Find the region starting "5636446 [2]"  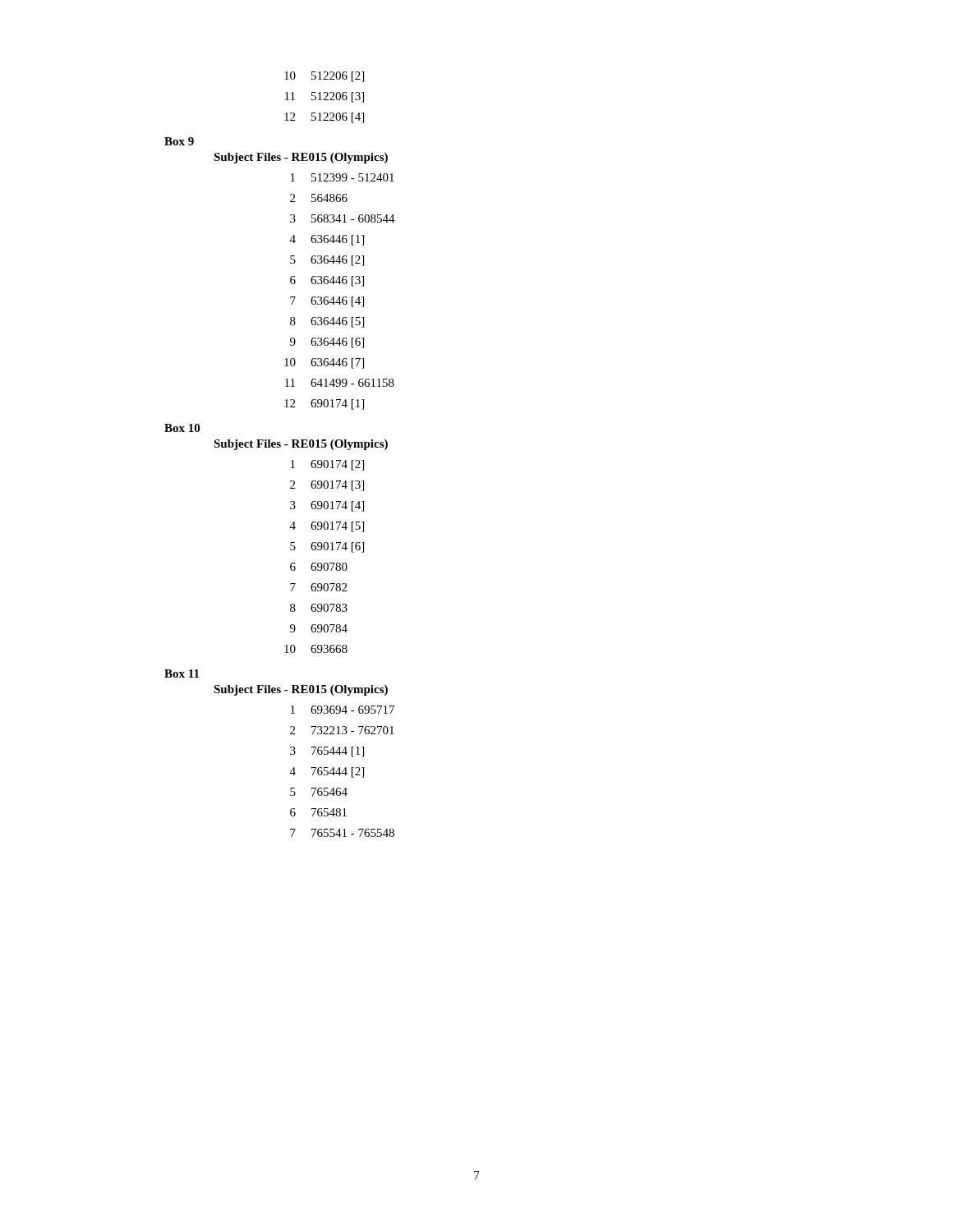tap(327, 261)
